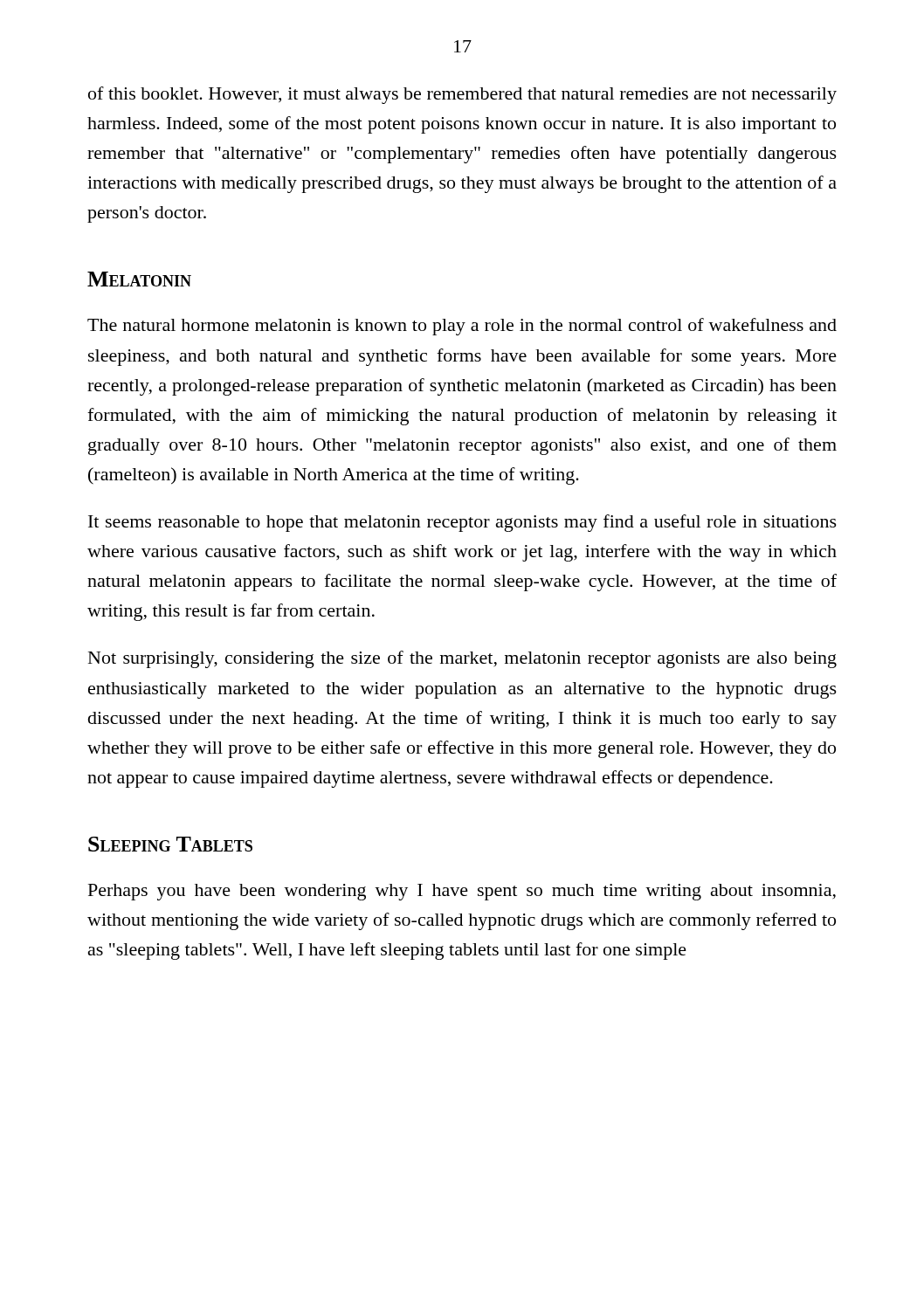
Task: Find the block starting "of this booklet. However,"
Action: click(x=462, y=153)
